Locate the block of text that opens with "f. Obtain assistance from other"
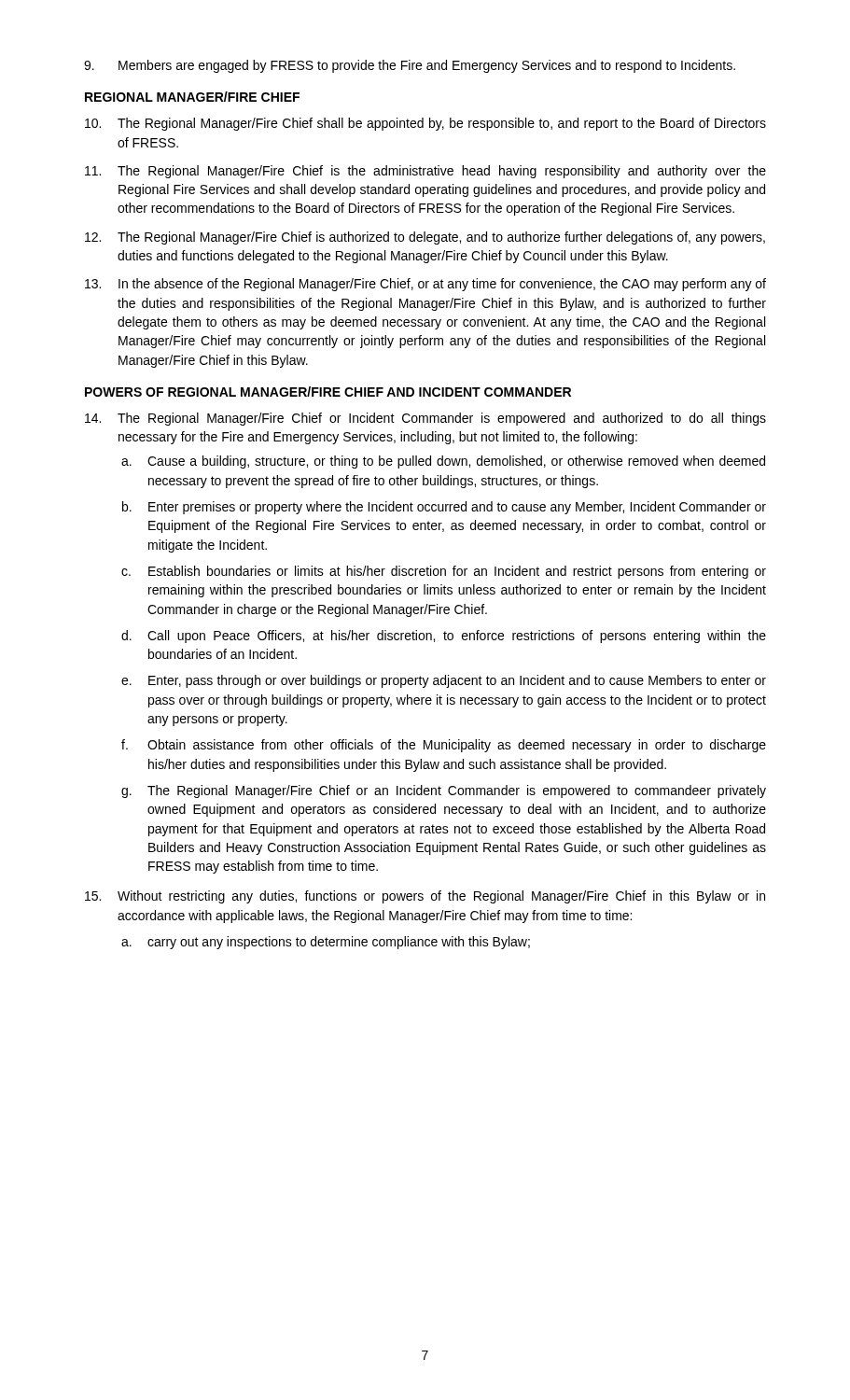The image size is (850, 1400). [444, 755]
